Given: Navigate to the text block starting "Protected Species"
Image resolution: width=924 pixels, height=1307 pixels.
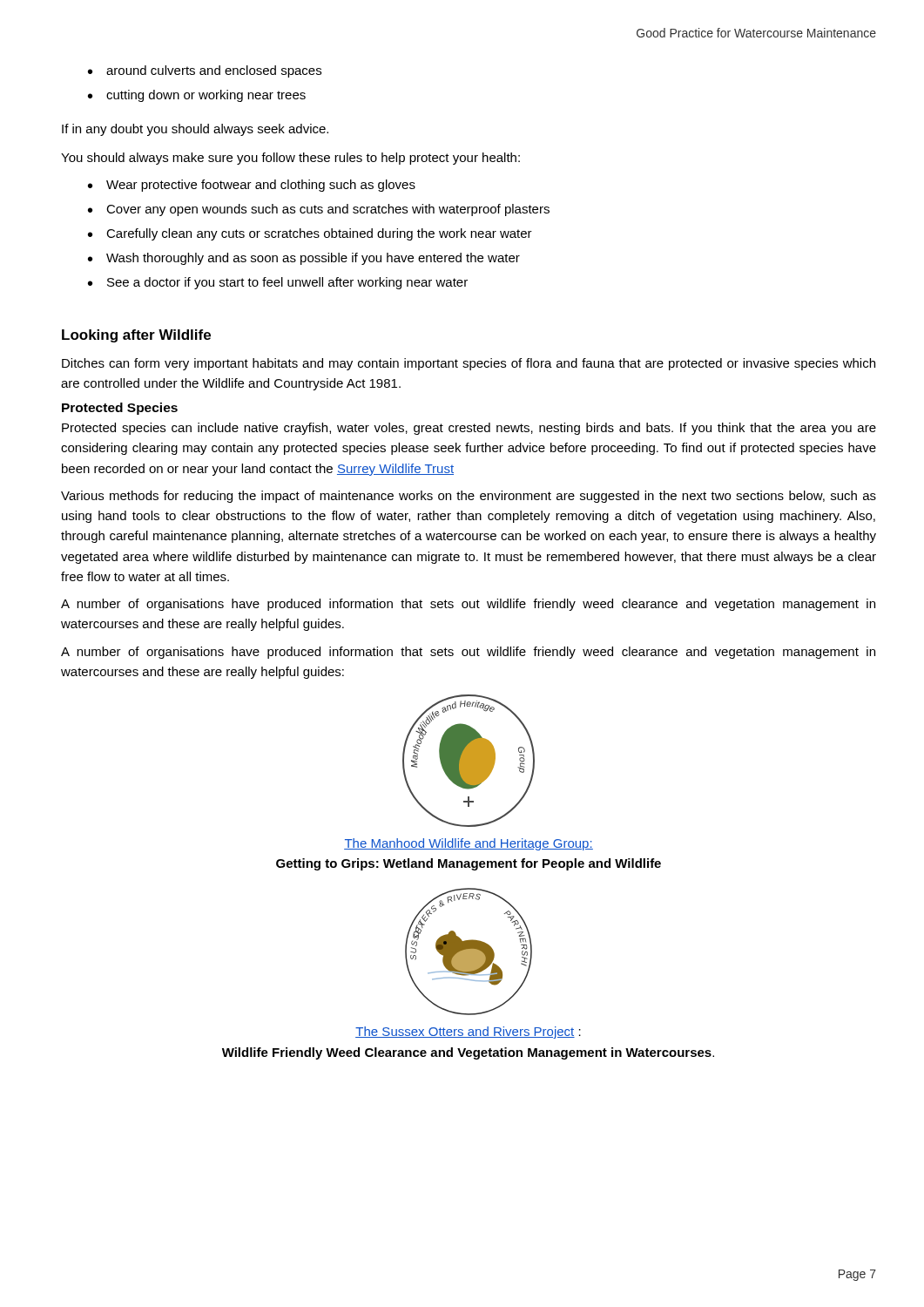Looking at the screenshot, I should click(120, 407).
